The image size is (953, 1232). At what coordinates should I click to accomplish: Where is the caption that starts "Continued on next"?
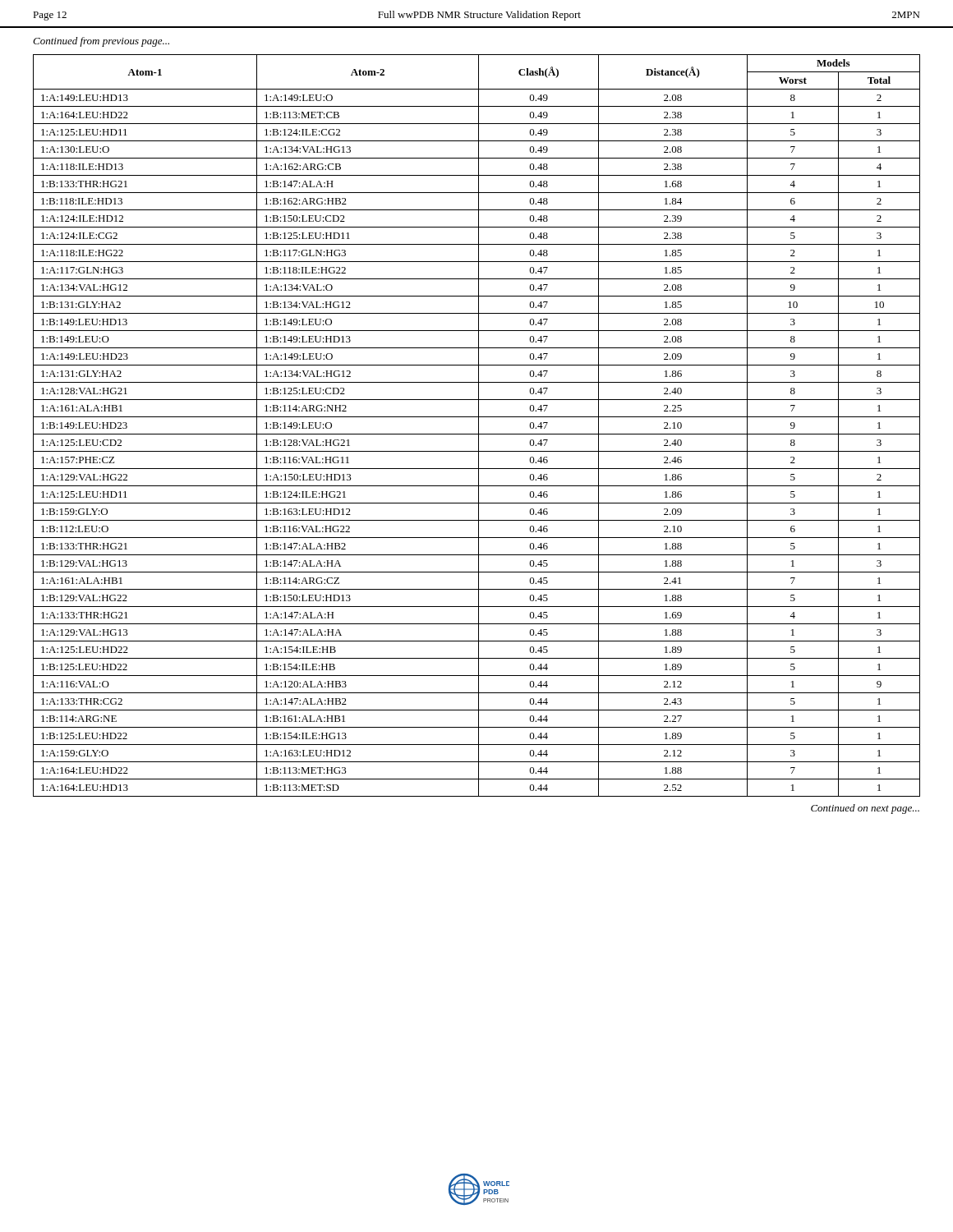pyautogui.click(x=865, y=808)
